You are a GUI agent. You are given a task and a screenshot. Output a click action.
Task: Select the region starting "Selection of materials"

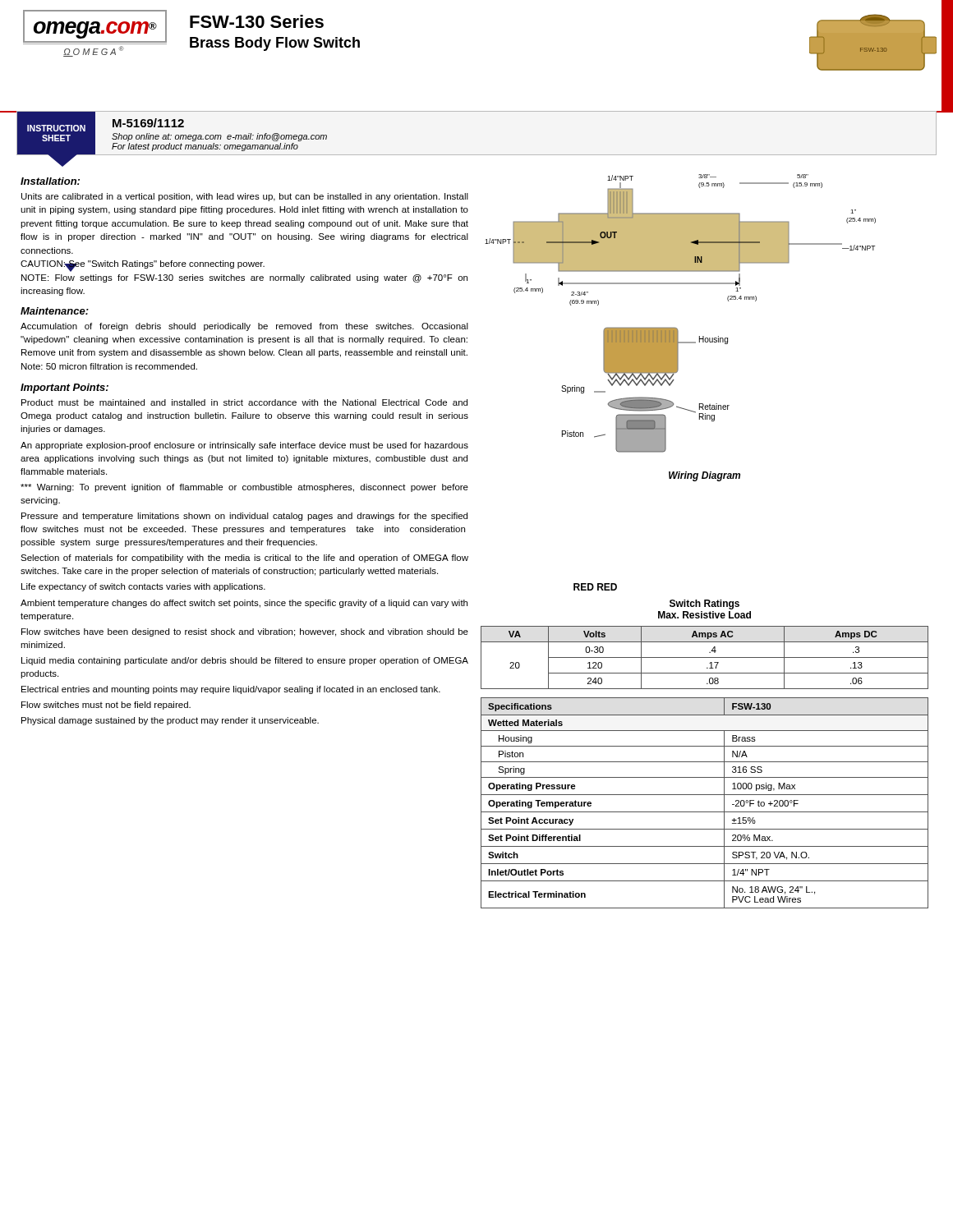244,565
